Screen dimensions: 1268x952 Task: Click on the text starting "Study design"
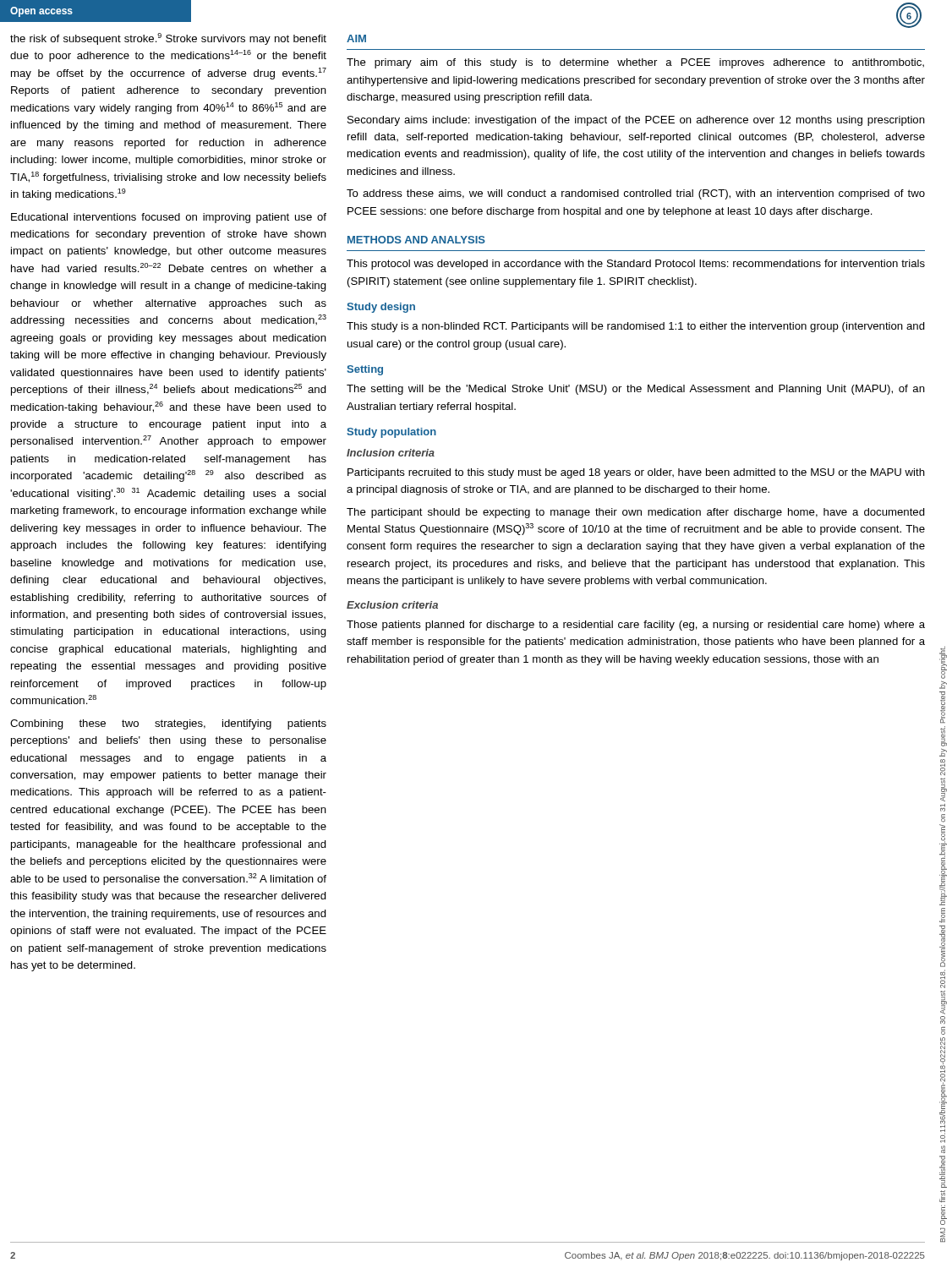click(381, 307)
